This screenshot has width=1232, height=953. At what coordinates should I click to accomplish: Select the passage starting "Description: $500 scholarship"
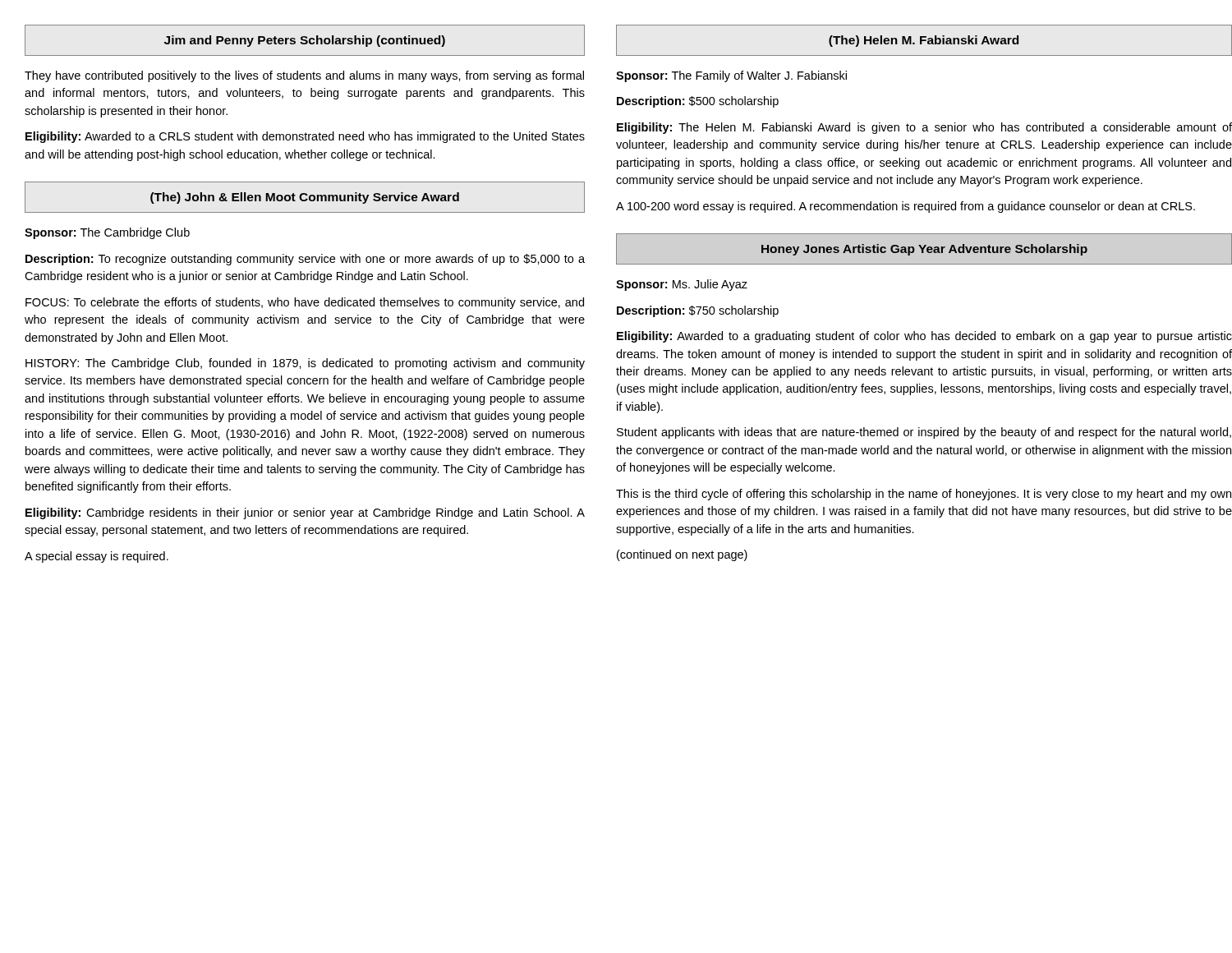pyautogui.click(x=697, y=101)
